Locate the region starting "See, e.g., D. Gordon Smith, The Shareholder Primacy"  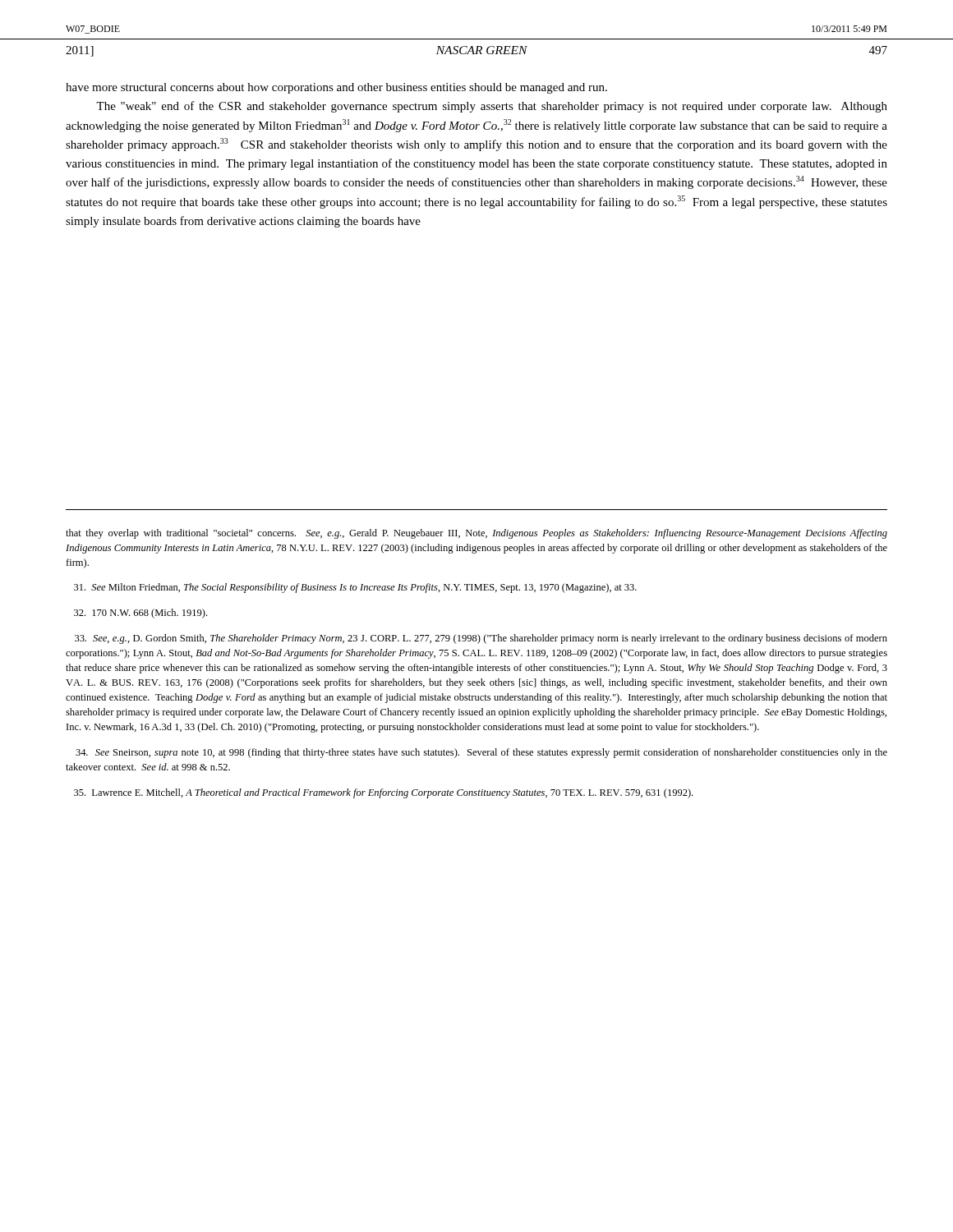476,683
